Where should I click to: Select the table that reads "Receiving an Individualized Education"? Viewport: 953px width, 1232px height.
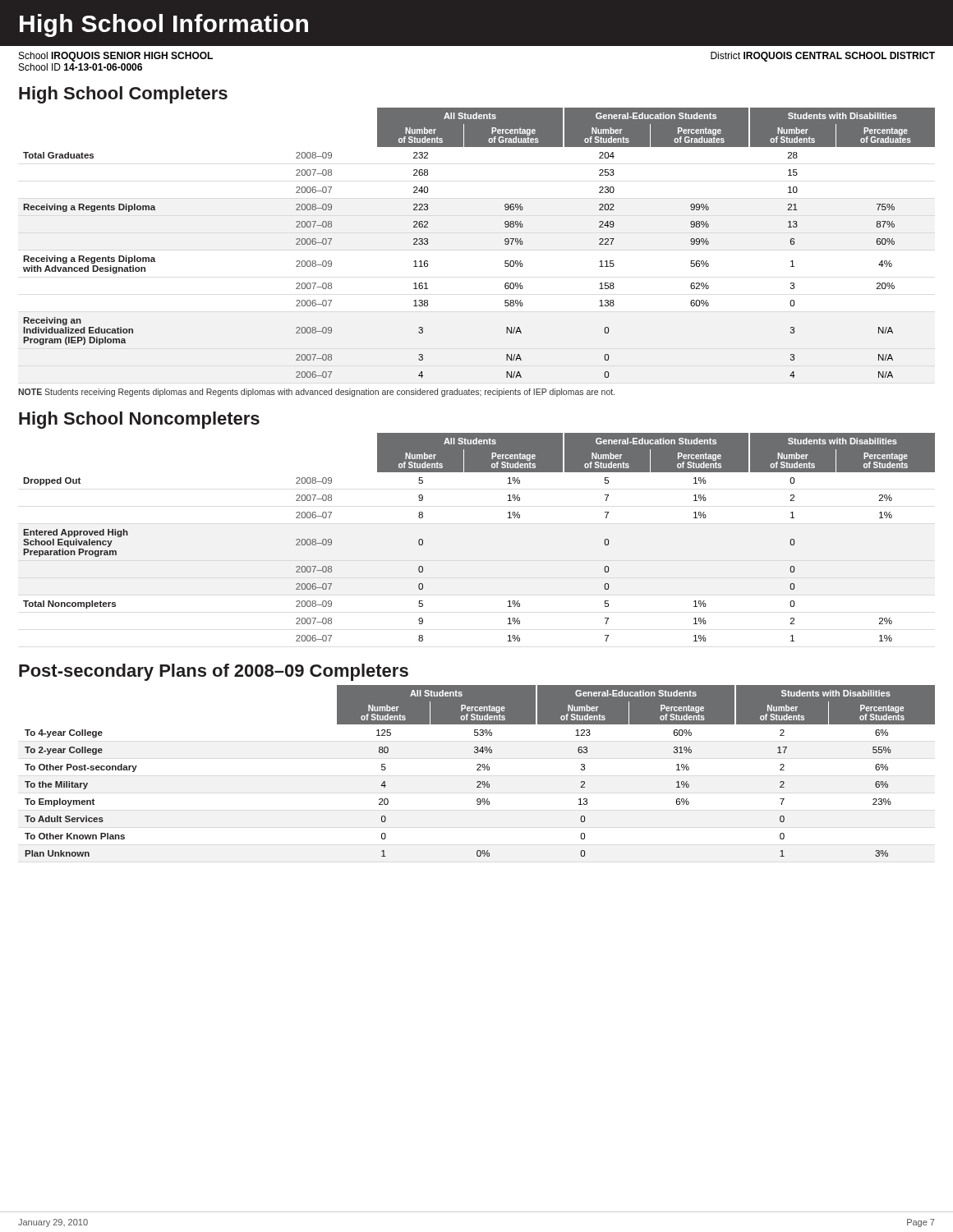tap(476, 246)
